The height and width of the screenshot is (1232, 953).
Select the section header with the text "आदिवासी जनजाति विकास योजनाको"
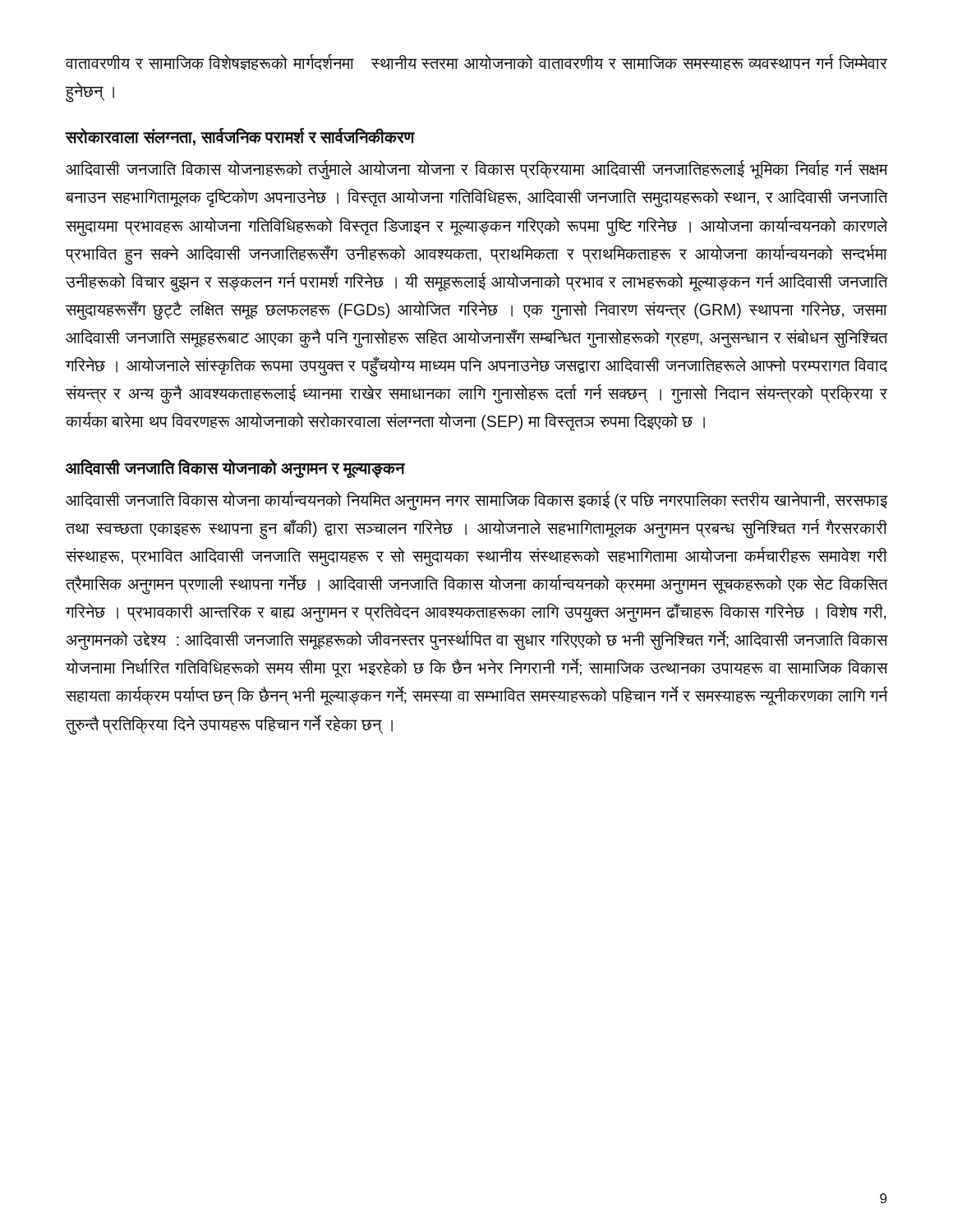coord(235,468)
